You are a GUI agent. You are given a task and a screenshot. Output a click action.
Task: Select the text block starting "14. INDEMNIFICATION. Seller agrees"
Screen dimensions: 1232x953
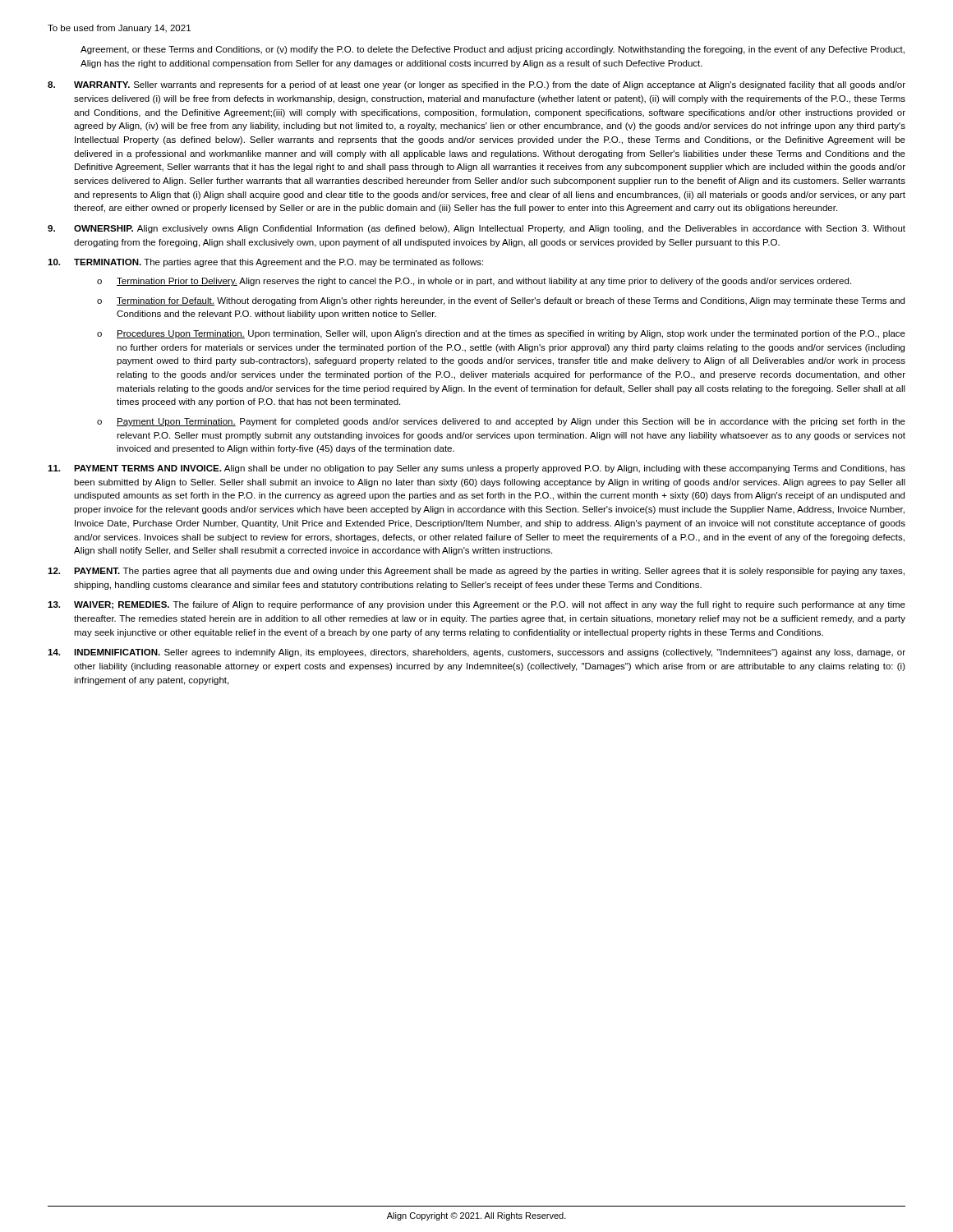(x=476, y=666)
